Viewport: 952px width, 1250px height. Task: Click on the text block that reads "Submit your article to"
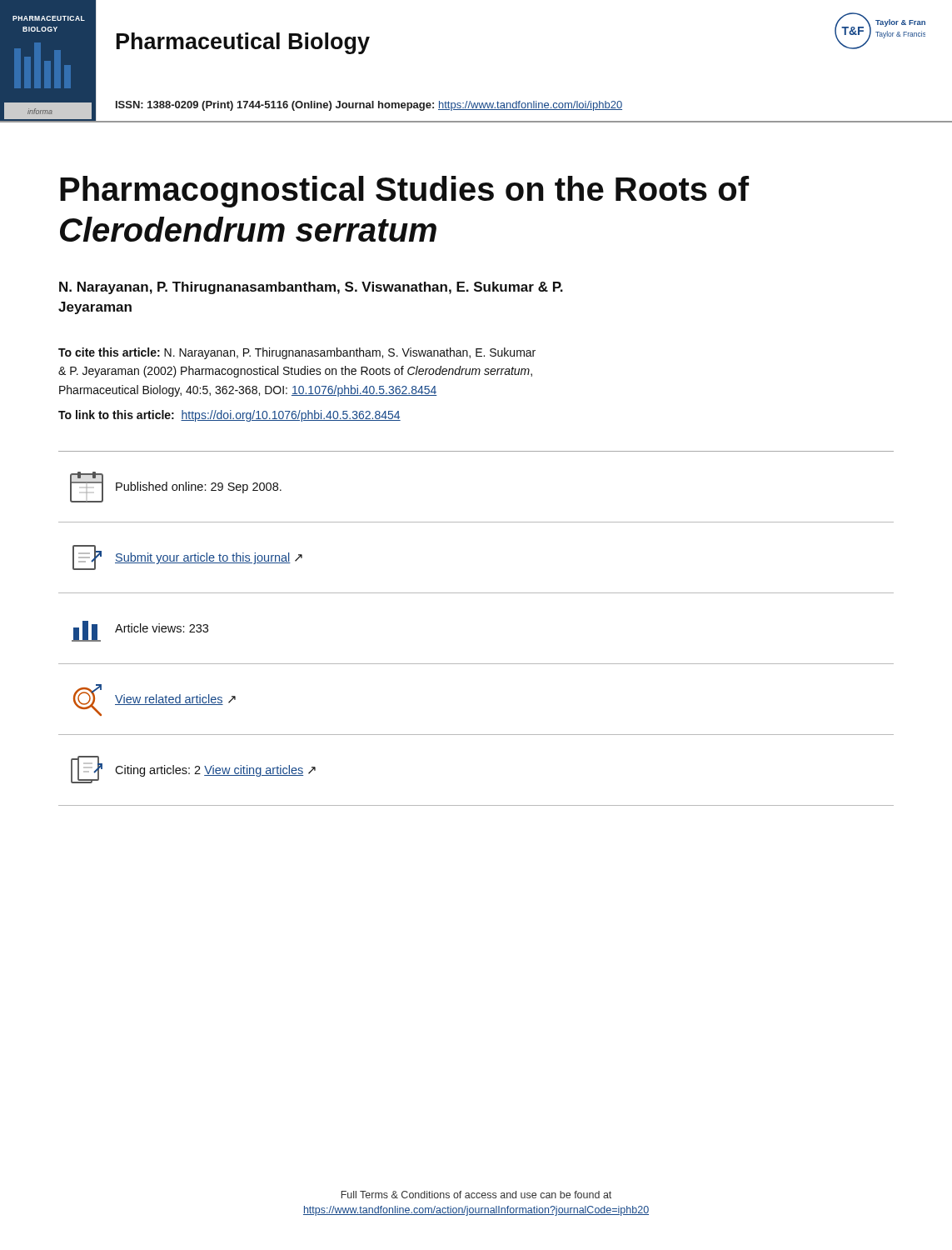pyautogui.click(x=210, y=558)
